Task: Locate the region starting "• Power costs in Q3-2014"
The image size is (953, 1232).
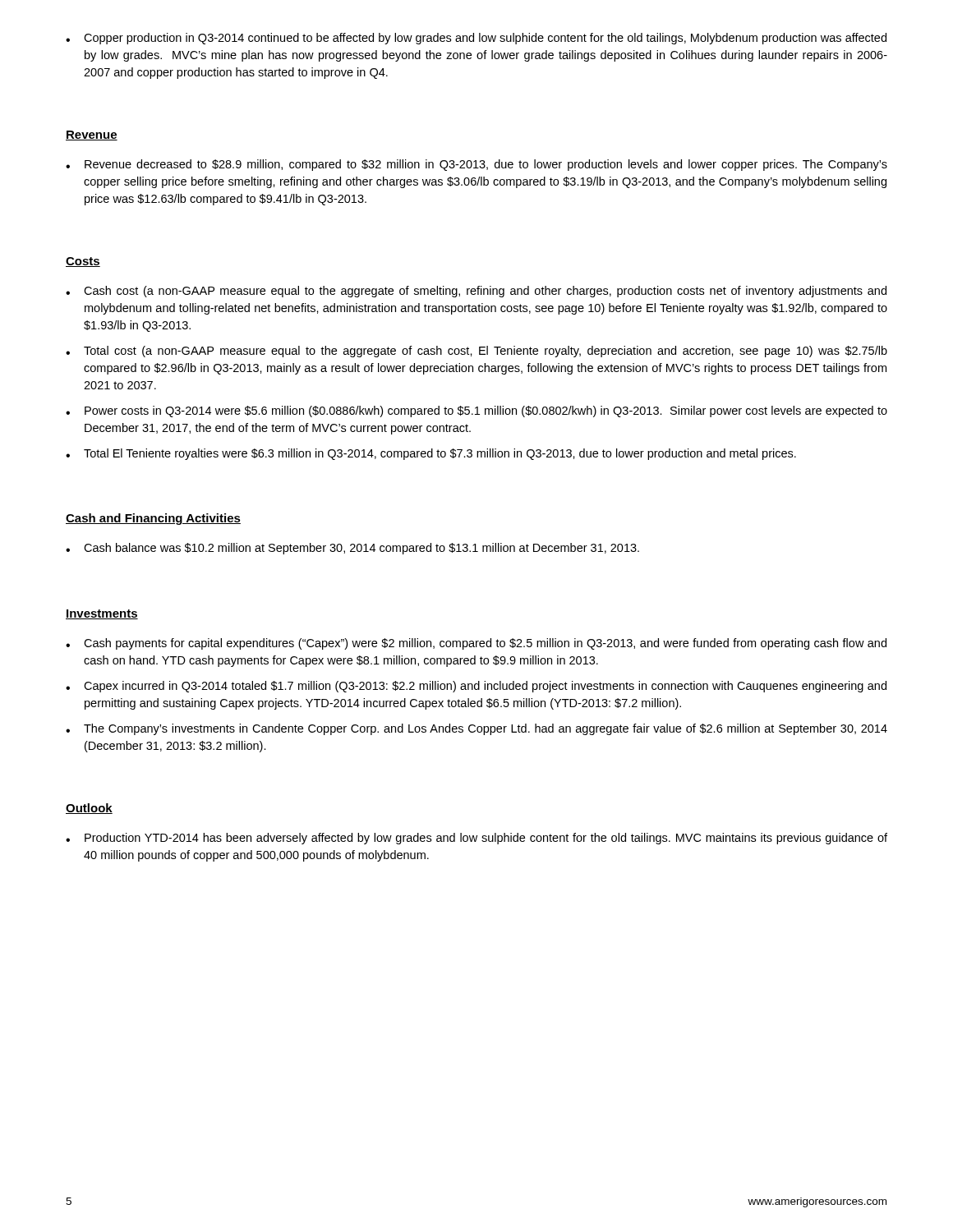Action: pos(476,420)
